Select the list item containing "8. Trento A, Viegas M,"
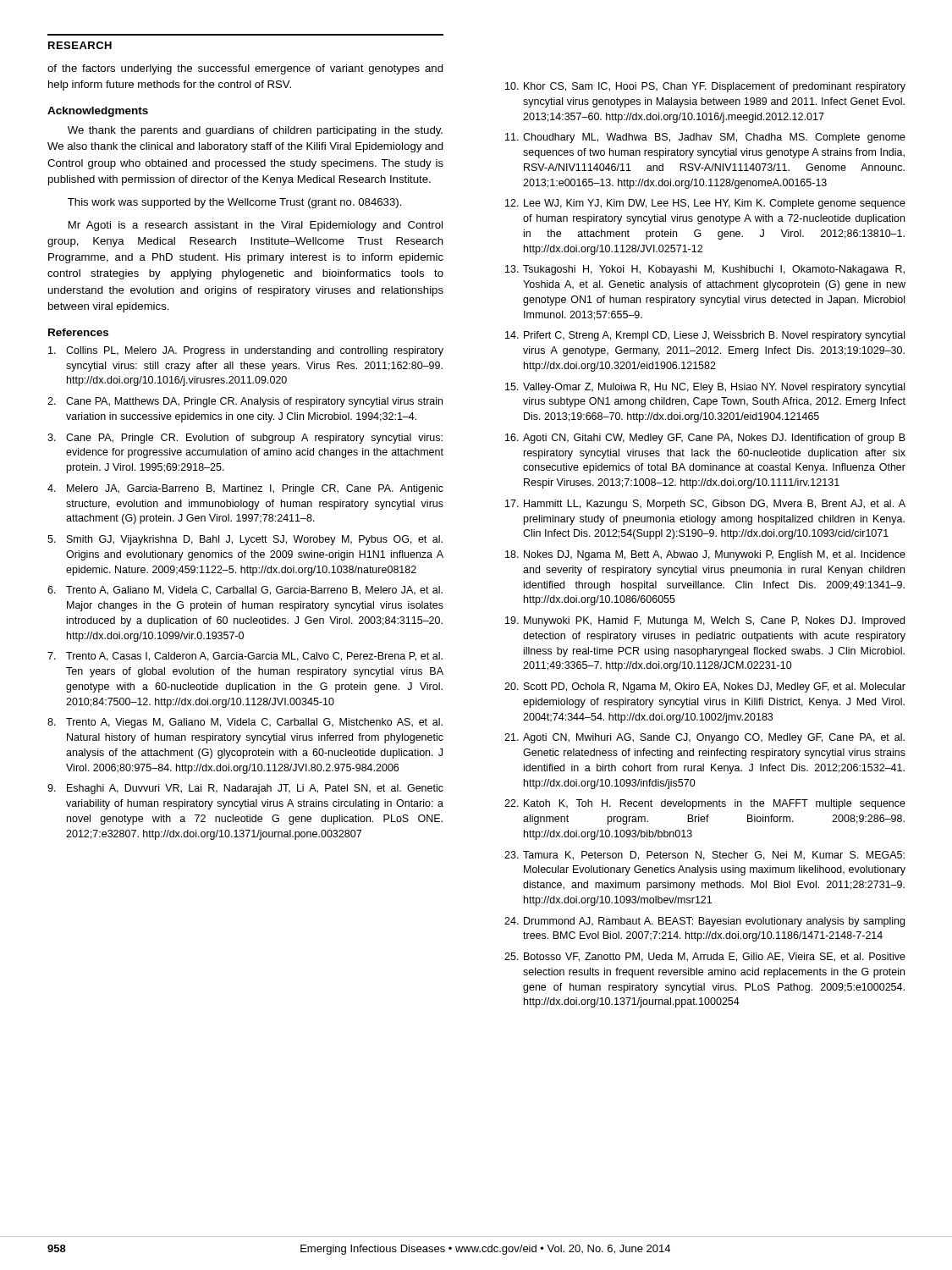This screenshot has width=952, height=1270. [x=245, y=746]
